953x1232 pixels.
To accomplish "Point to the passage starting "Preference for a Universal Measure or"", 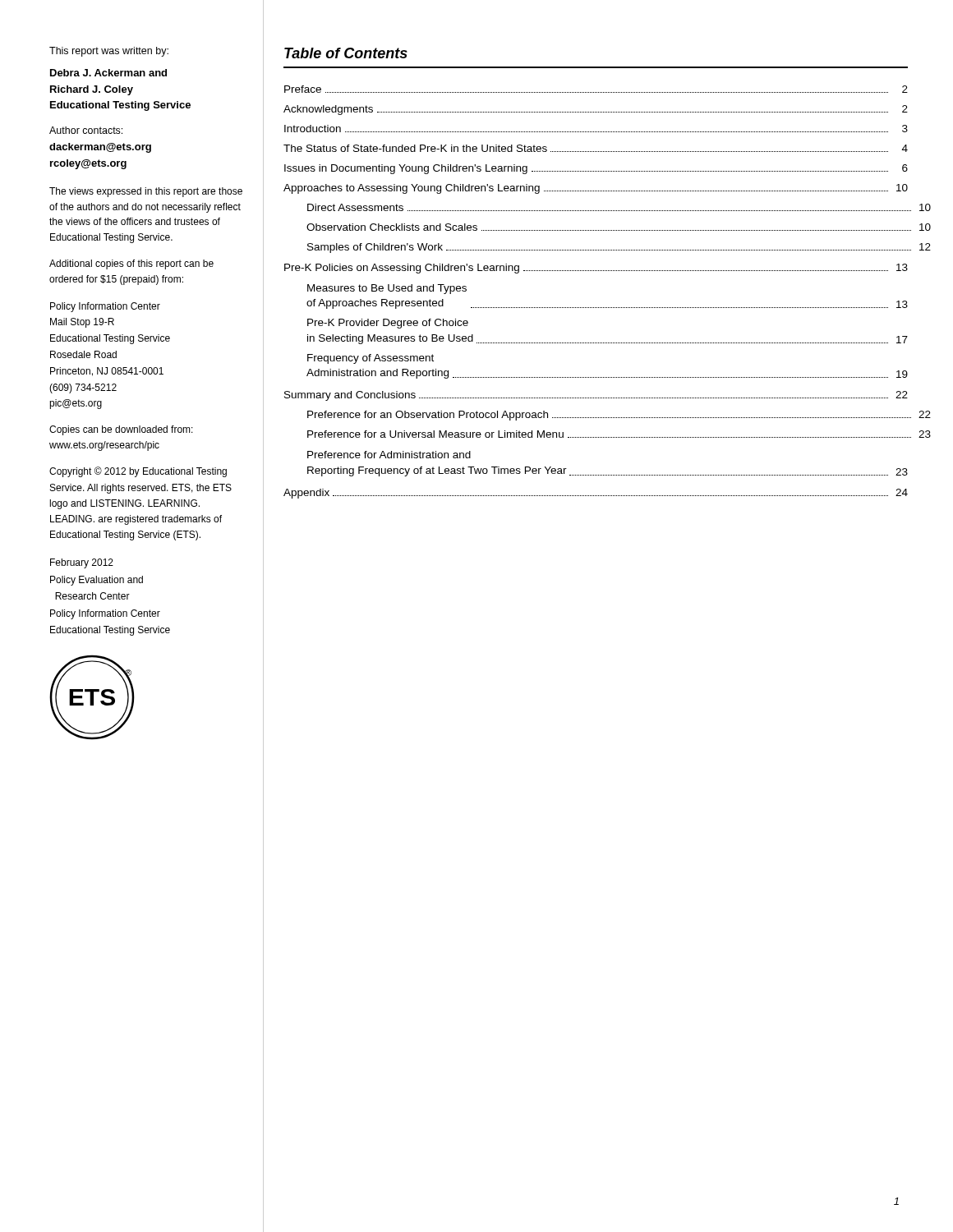I will tap(619, 434).
